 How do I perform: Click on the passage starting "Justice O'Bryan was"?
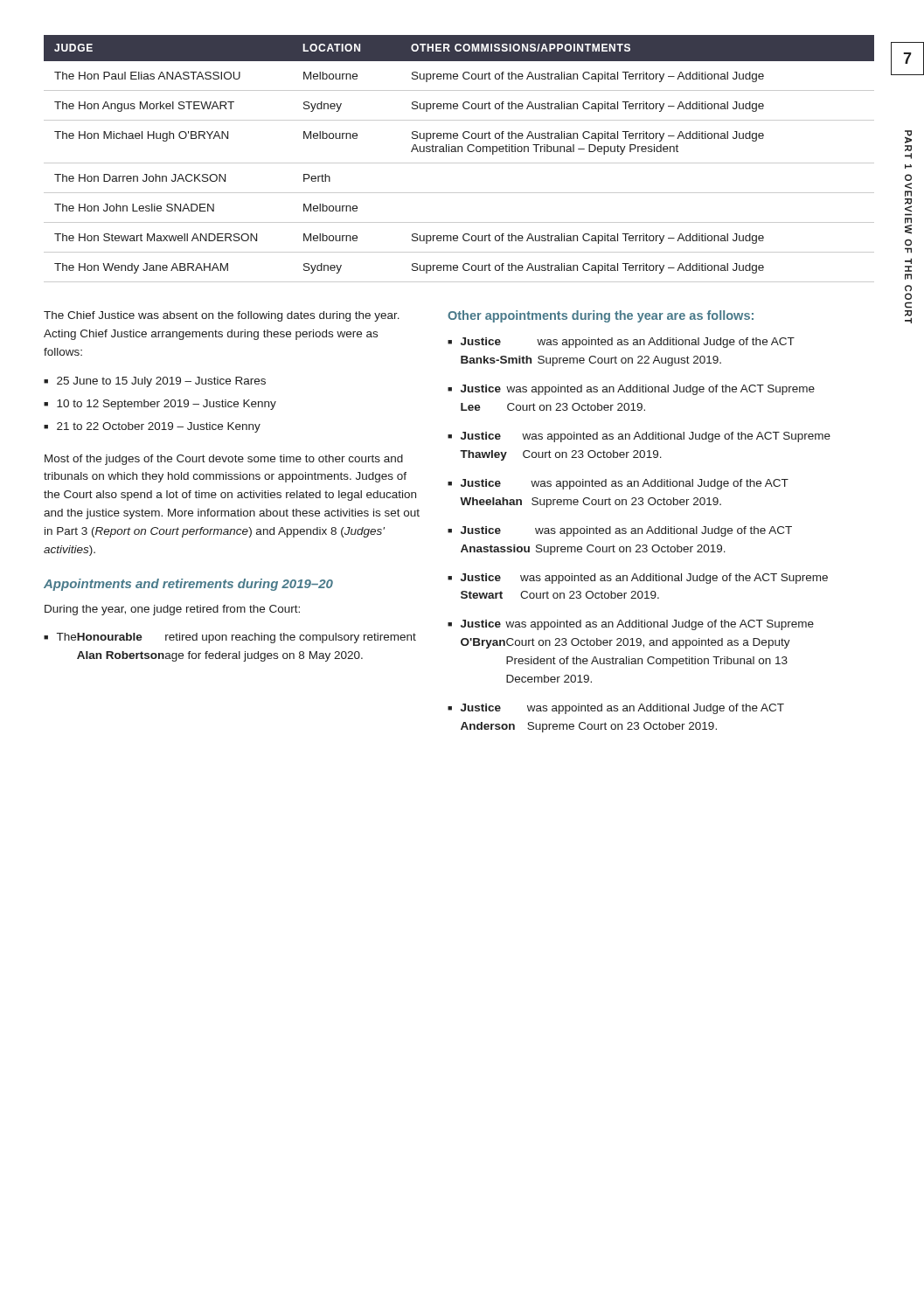tap(637, 651)
